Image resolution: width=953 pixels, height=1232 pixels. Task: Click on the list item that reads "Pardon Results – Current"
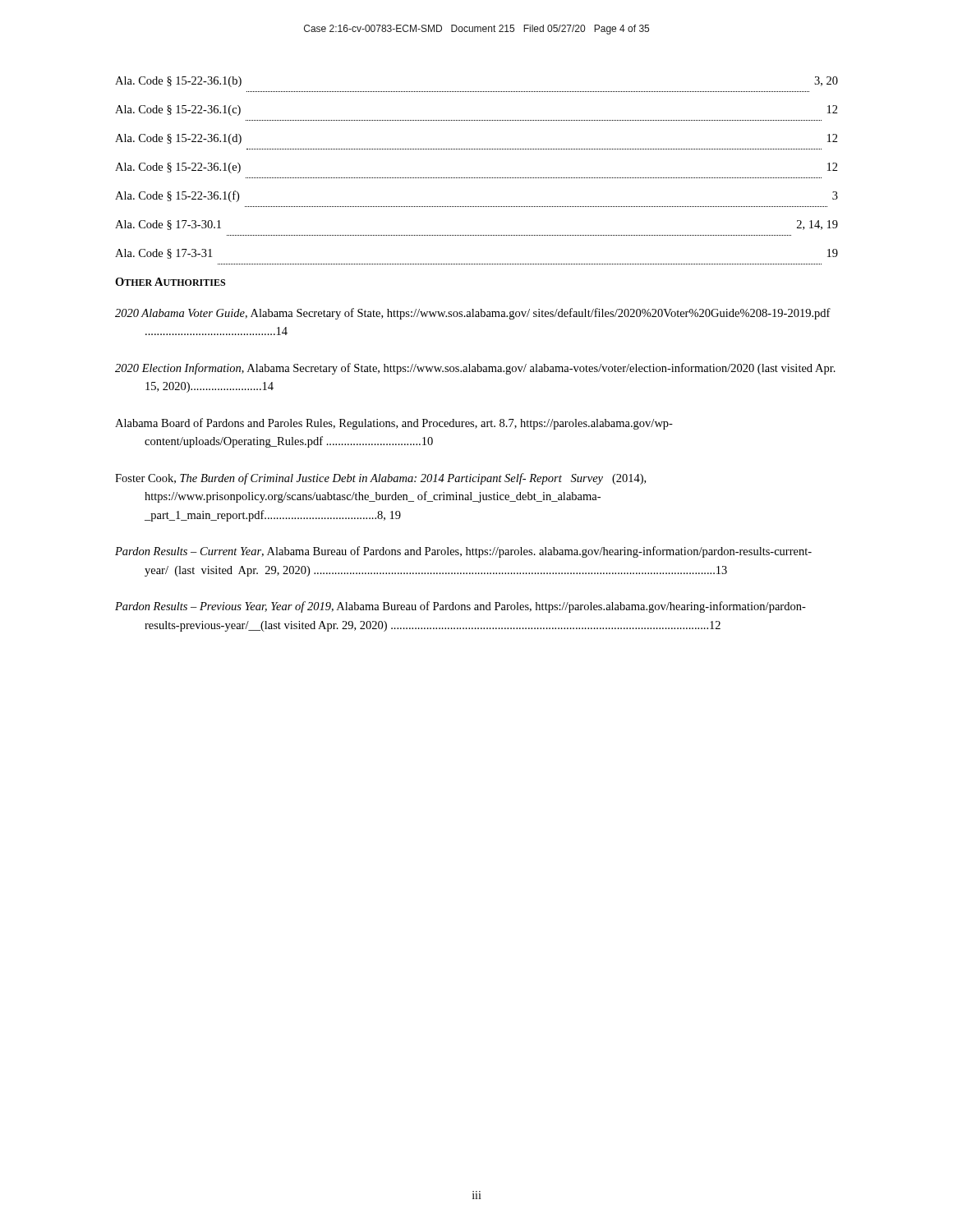point(463,560)
